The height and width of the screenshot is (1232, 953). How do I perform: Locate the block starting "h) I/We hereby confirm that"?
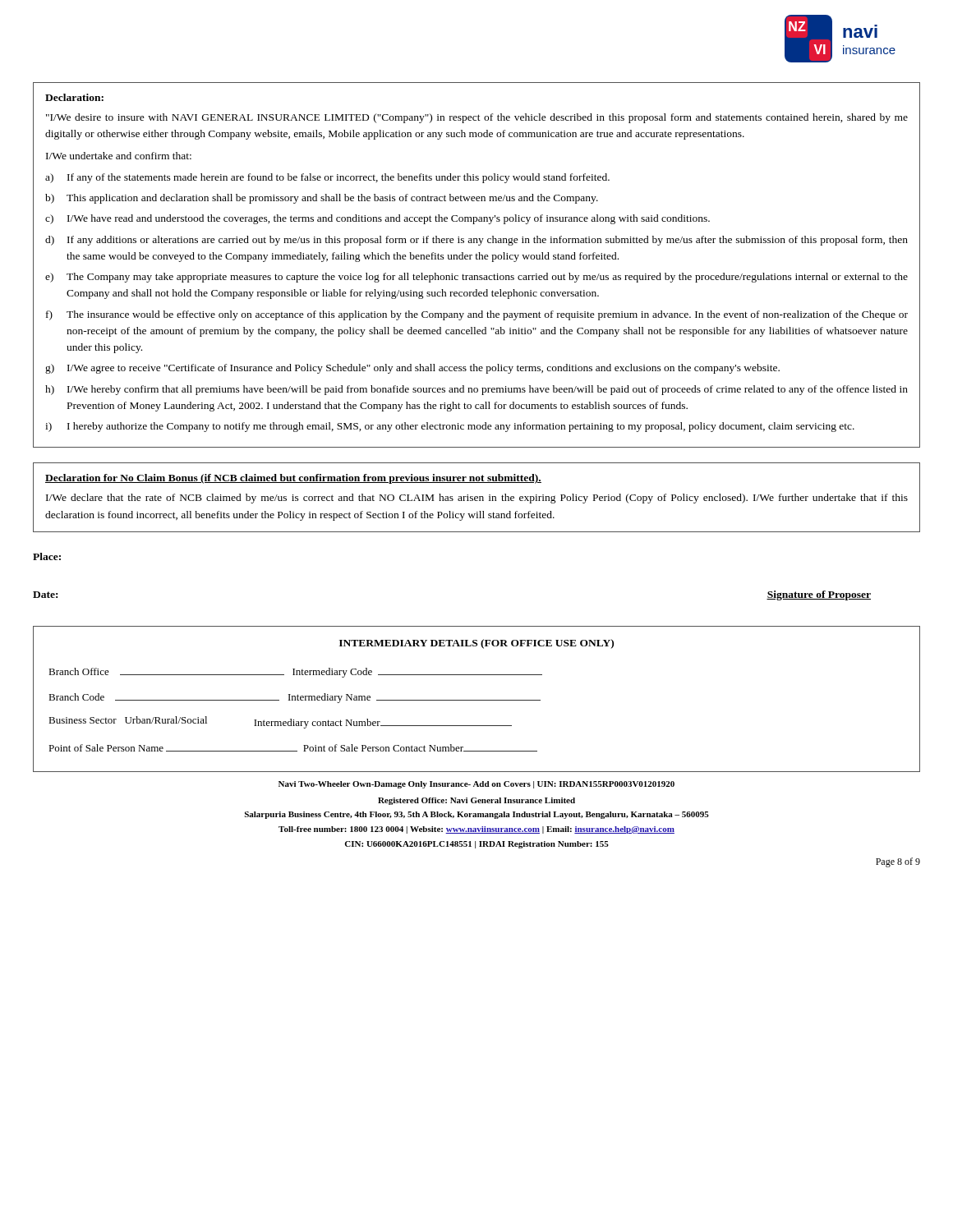point(476,397)
